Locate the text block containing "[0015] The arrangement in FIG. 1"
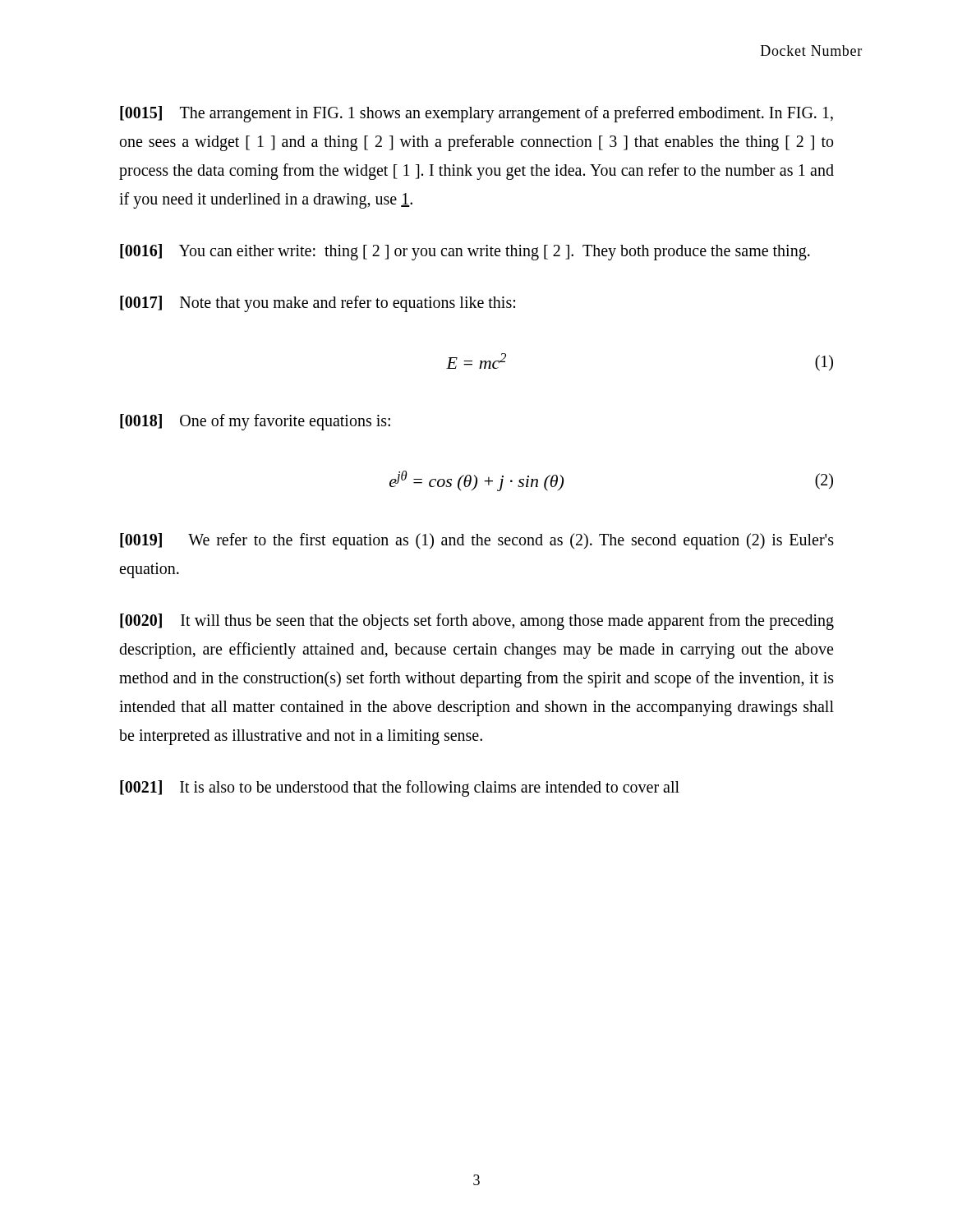The height and width of the screenshot is (1232, 953). (476, 156)
